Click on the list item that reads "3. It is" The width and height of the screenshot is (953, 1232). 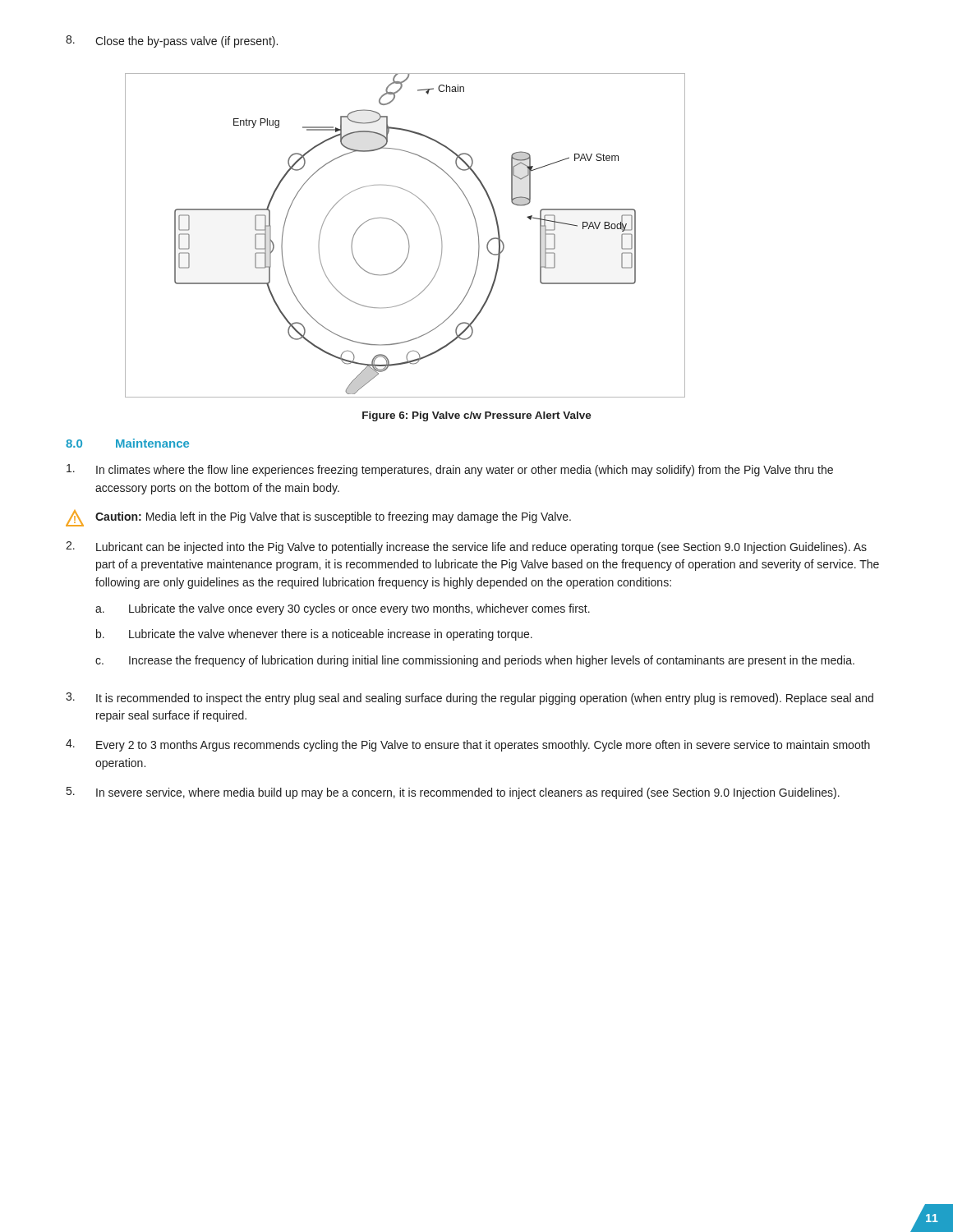pyautogui.click(x=476, y=708)
